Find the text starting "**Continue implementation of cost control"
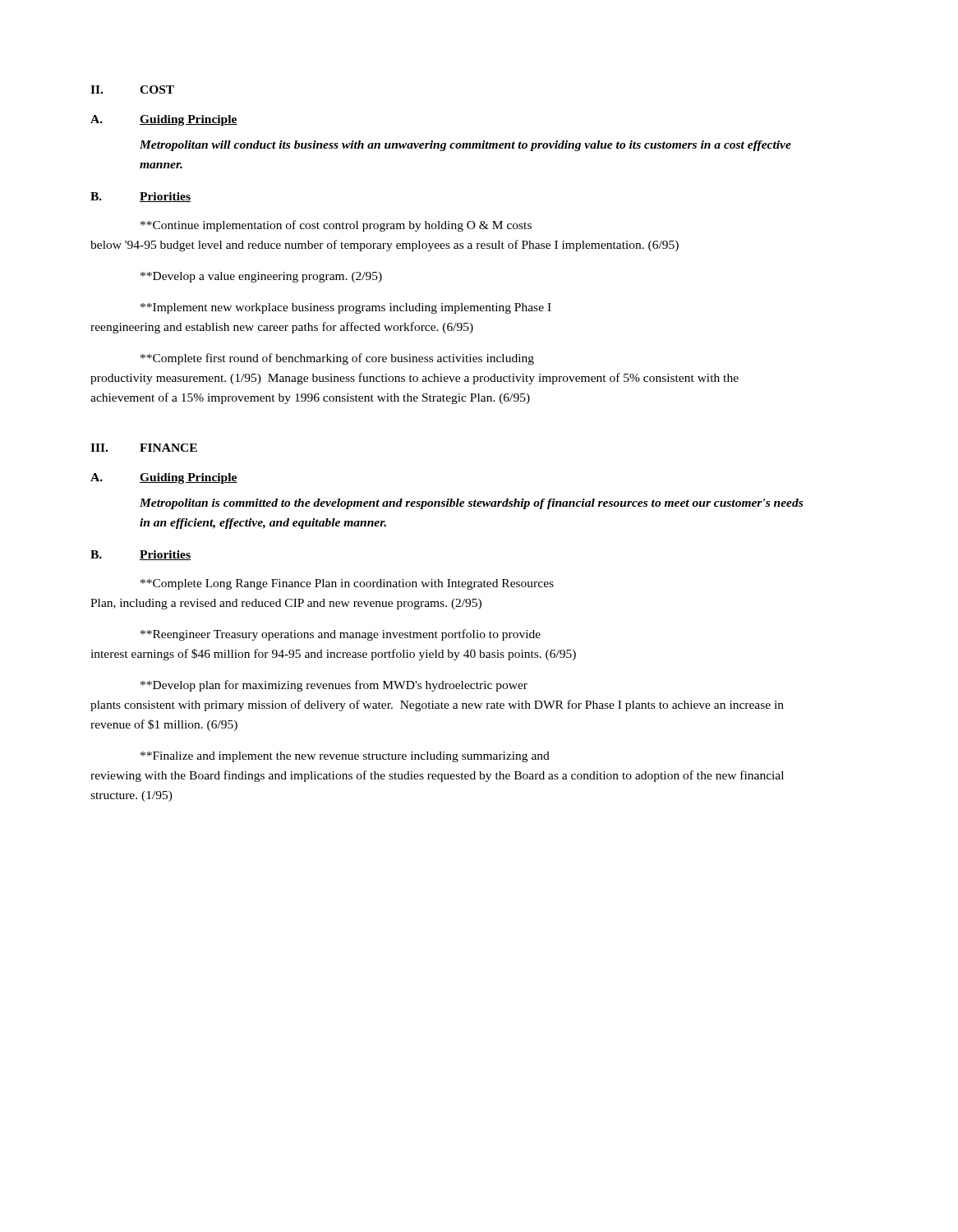This screenshot has width=958, height=1232. (448, 235)
